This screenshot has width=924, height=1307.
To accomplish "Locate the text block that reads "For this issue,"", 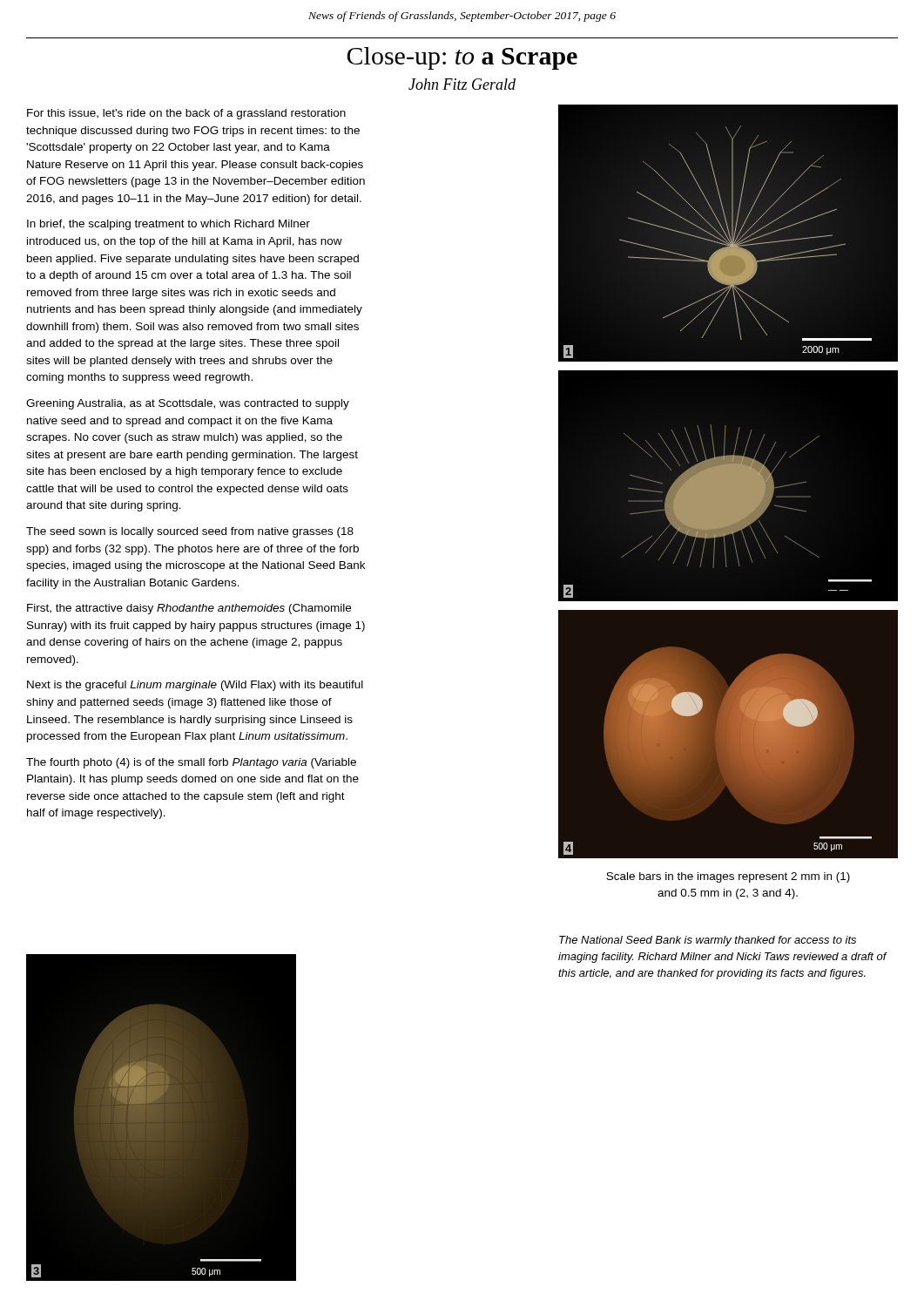I will click(x=196, y=156).
